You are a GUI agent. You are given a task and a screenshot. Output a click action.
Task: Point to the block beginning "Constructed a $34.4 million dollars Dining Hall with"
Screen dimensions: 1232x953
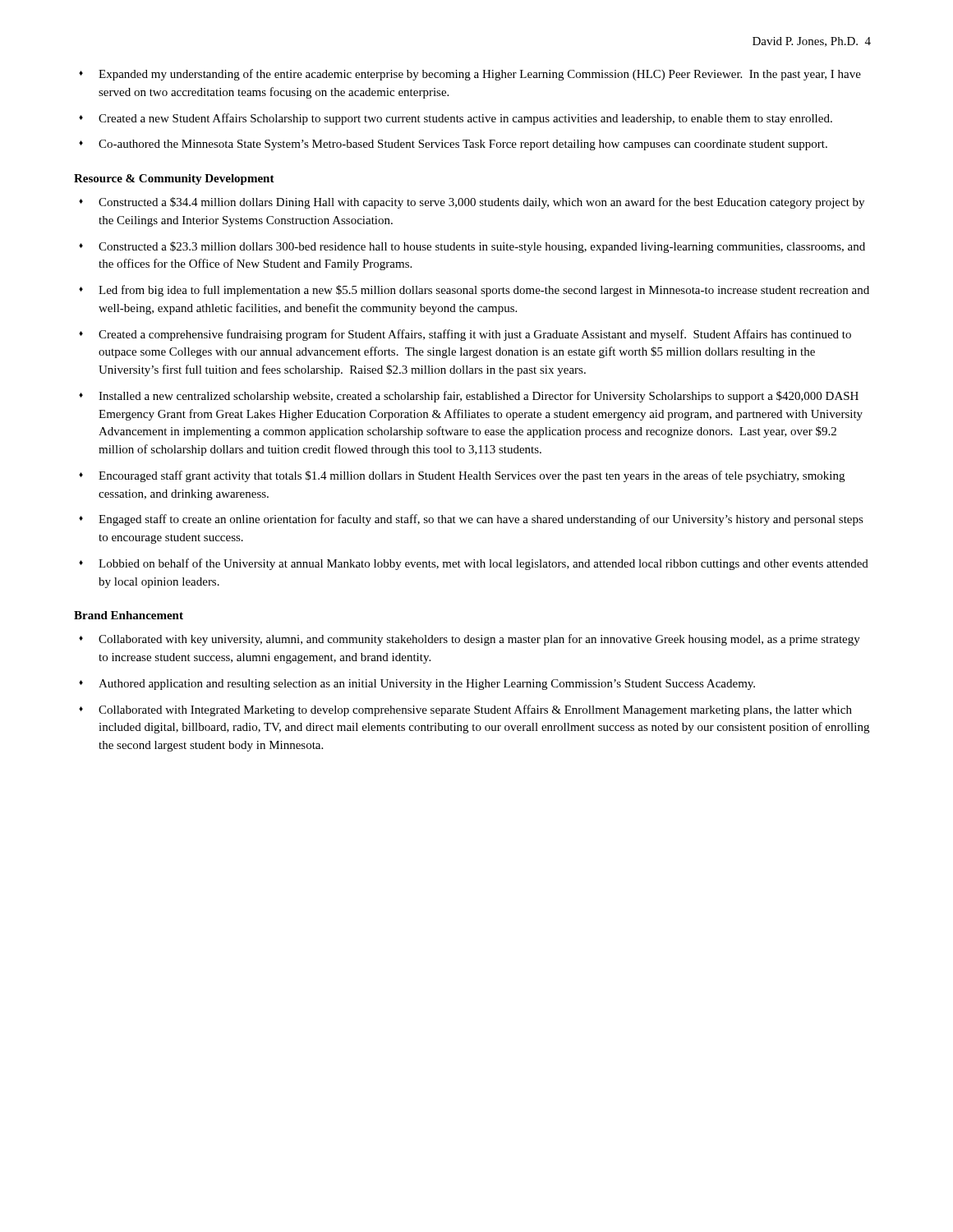pos(482,211)
